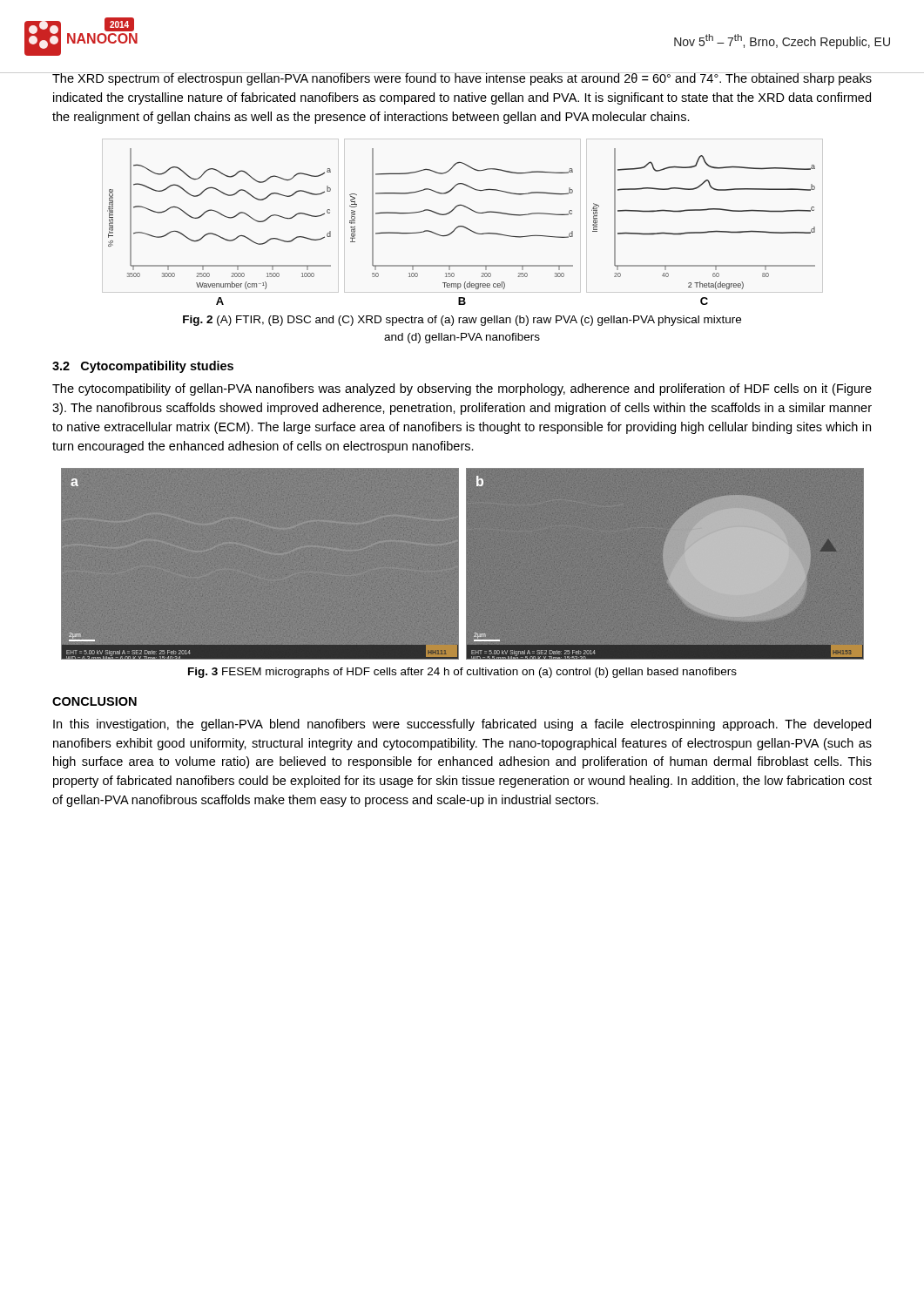Locate the block starting "Fig. 2 (A) FTIR, (B) DSC"

462,328
